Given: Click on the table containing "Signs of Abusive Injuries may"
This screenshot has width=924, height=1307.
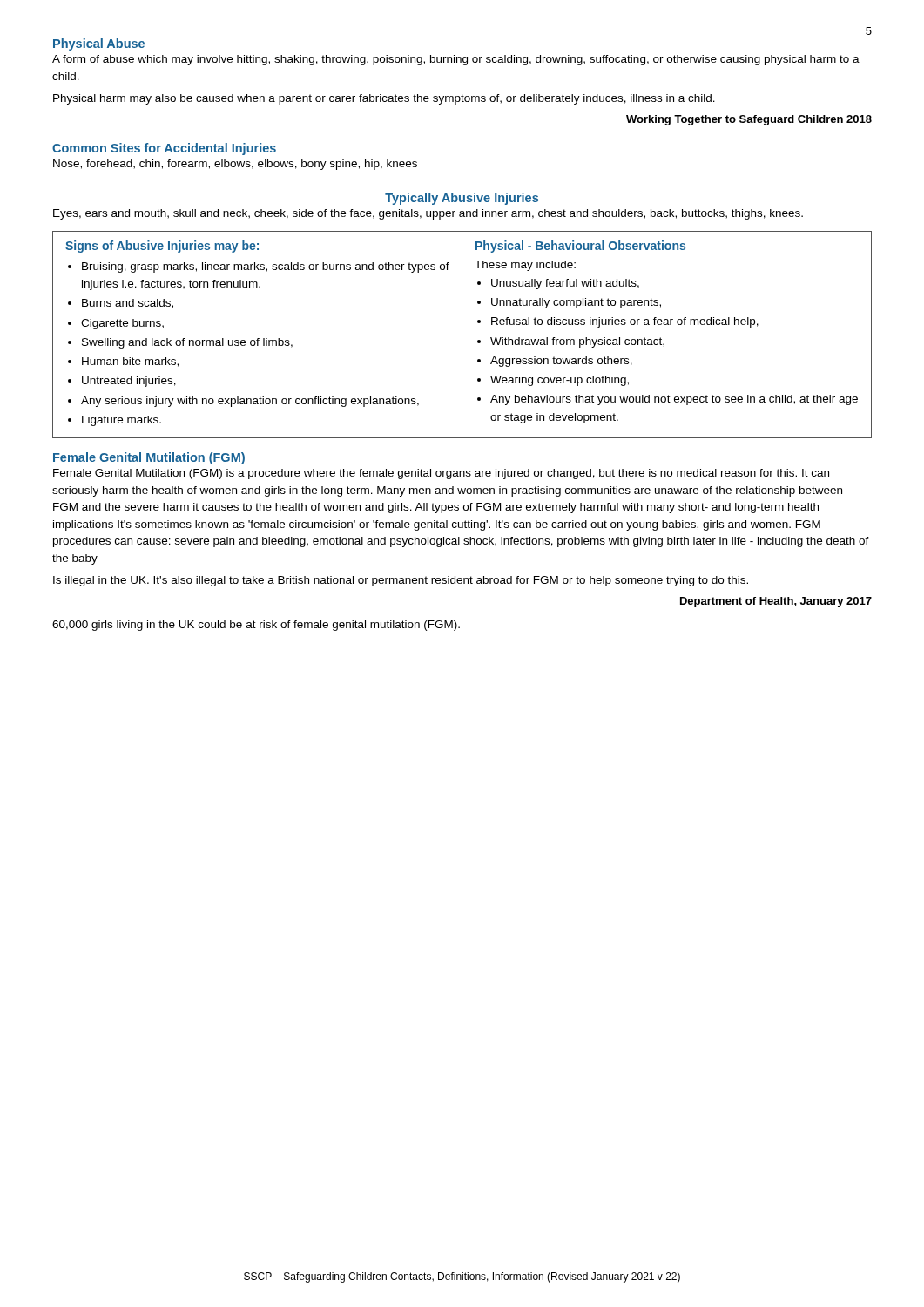Looking at the screenshot, I should 462,335.
